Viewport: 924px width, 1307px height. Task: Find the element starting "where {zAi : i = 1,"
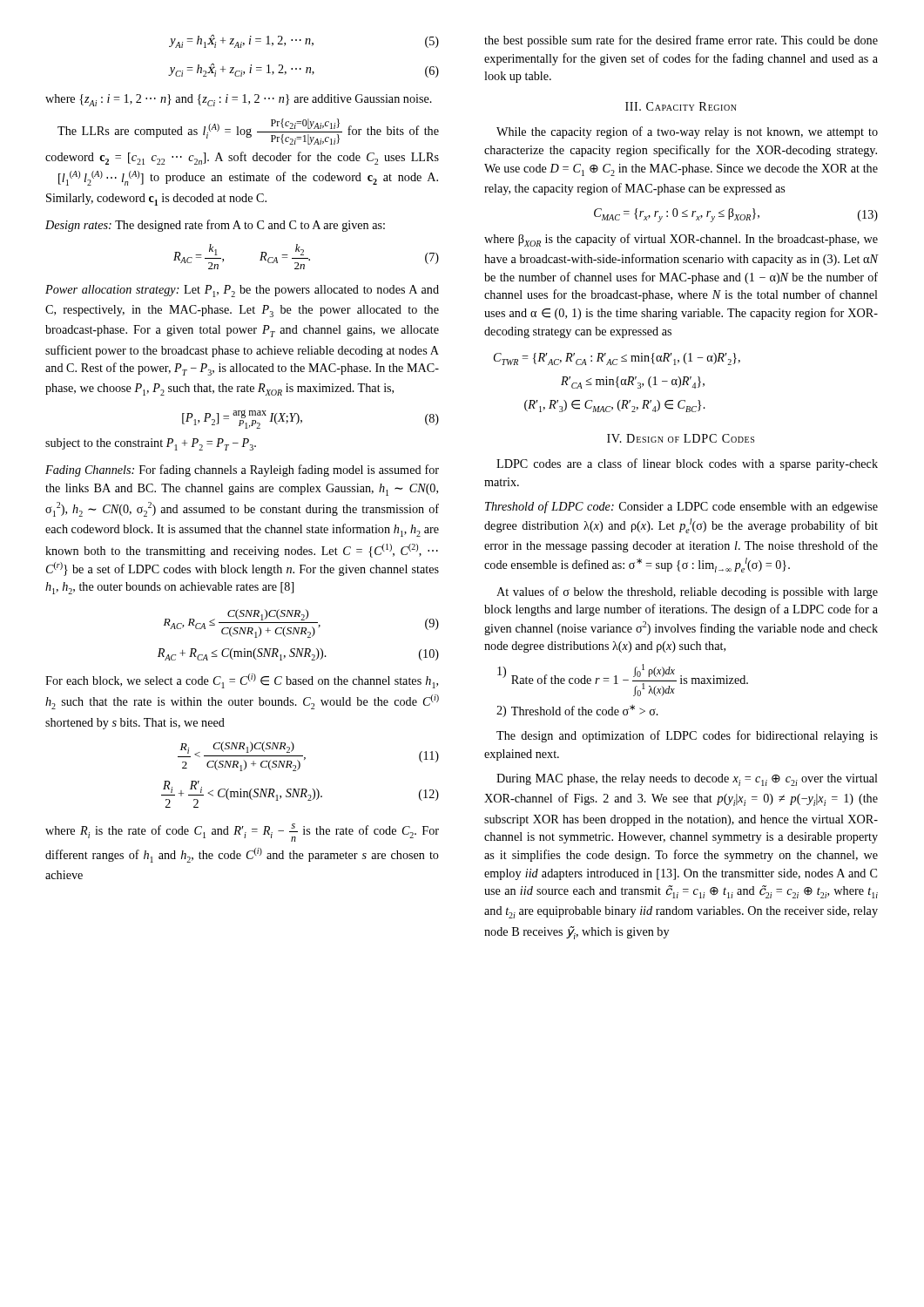tap(239, 99)
